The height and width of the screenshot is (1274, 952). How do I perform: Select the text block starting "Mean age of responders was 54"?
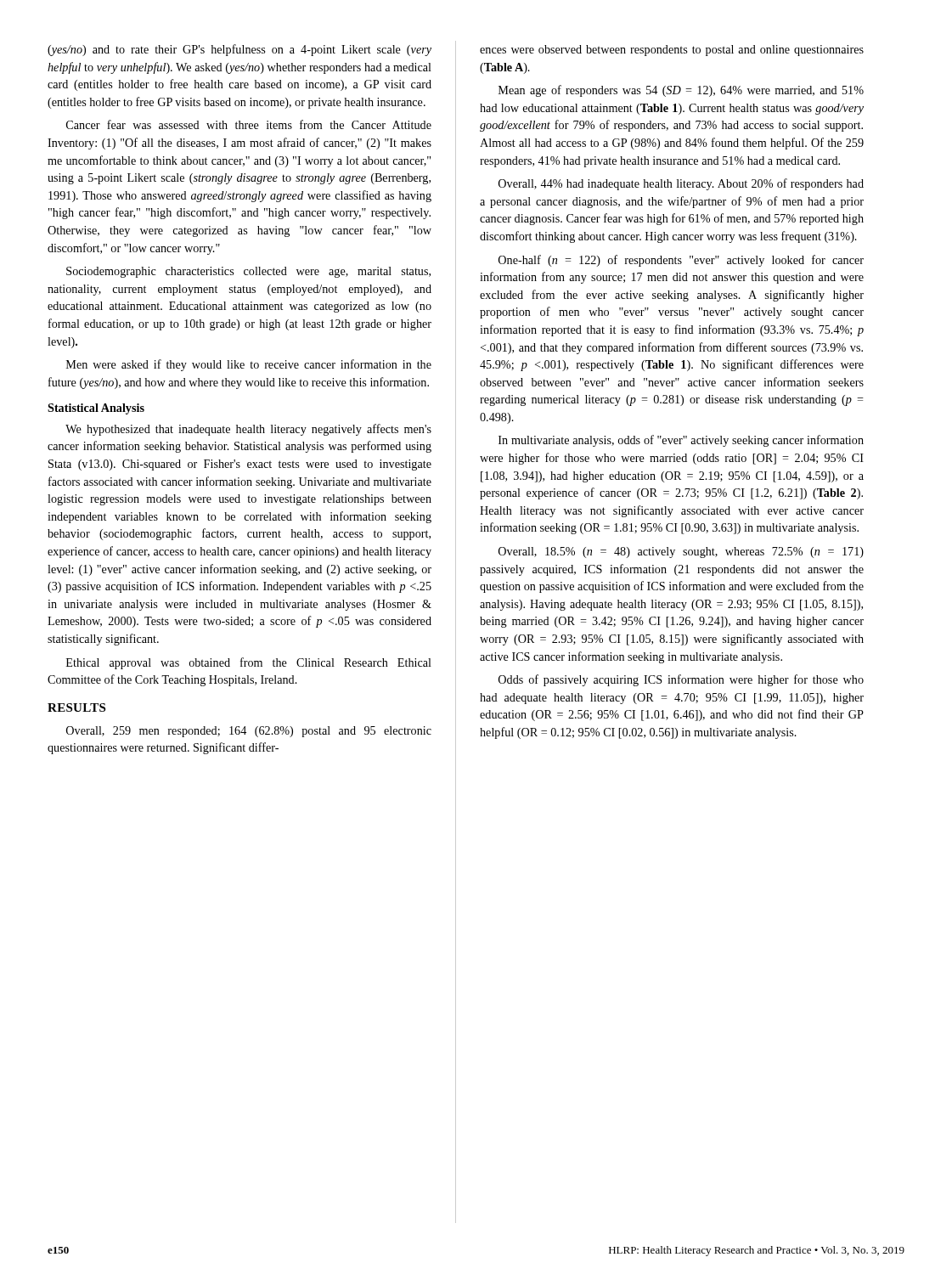click(672, 125)
